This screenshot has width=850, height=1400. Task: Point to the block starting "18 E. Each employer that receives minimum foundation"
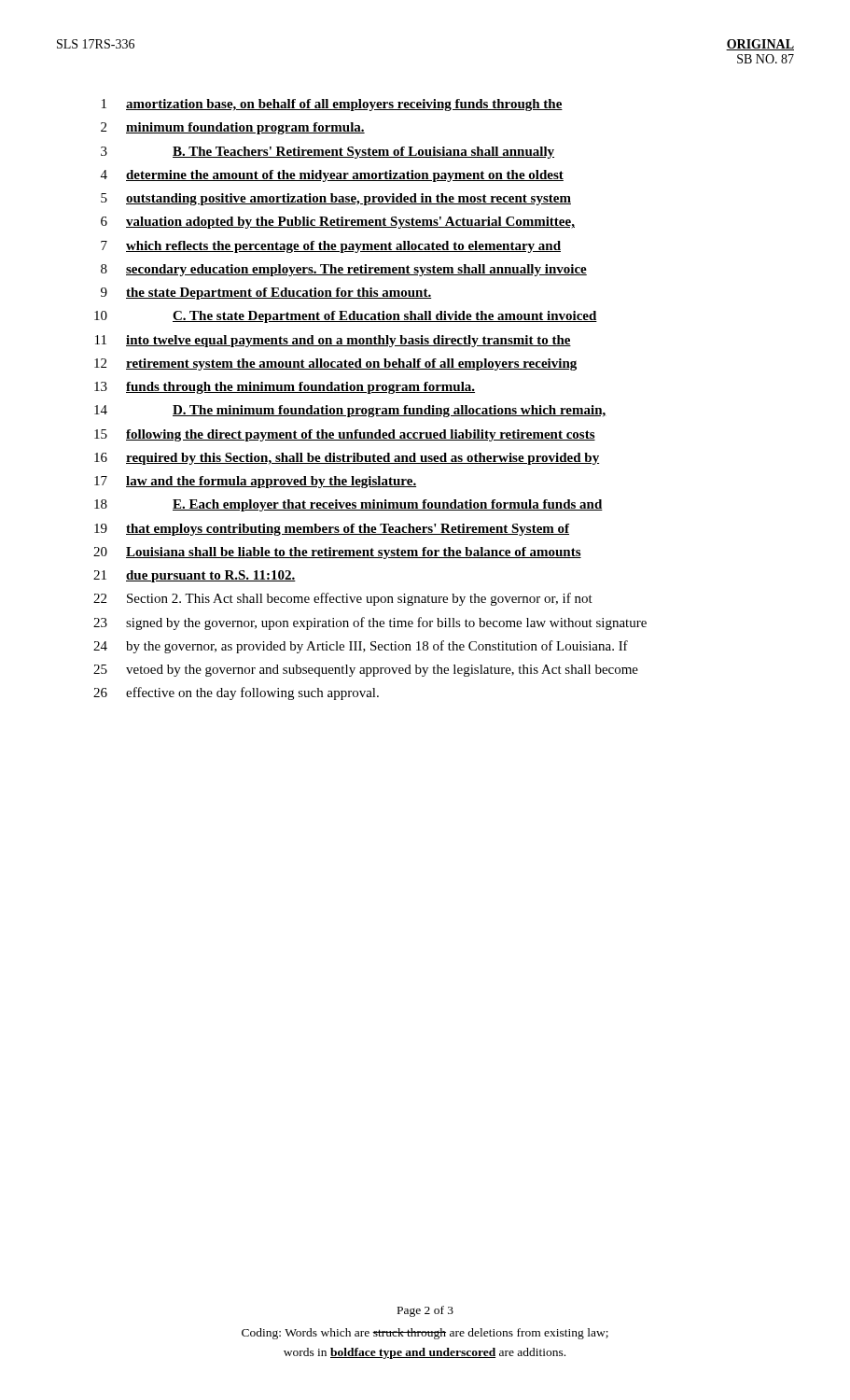425,505
